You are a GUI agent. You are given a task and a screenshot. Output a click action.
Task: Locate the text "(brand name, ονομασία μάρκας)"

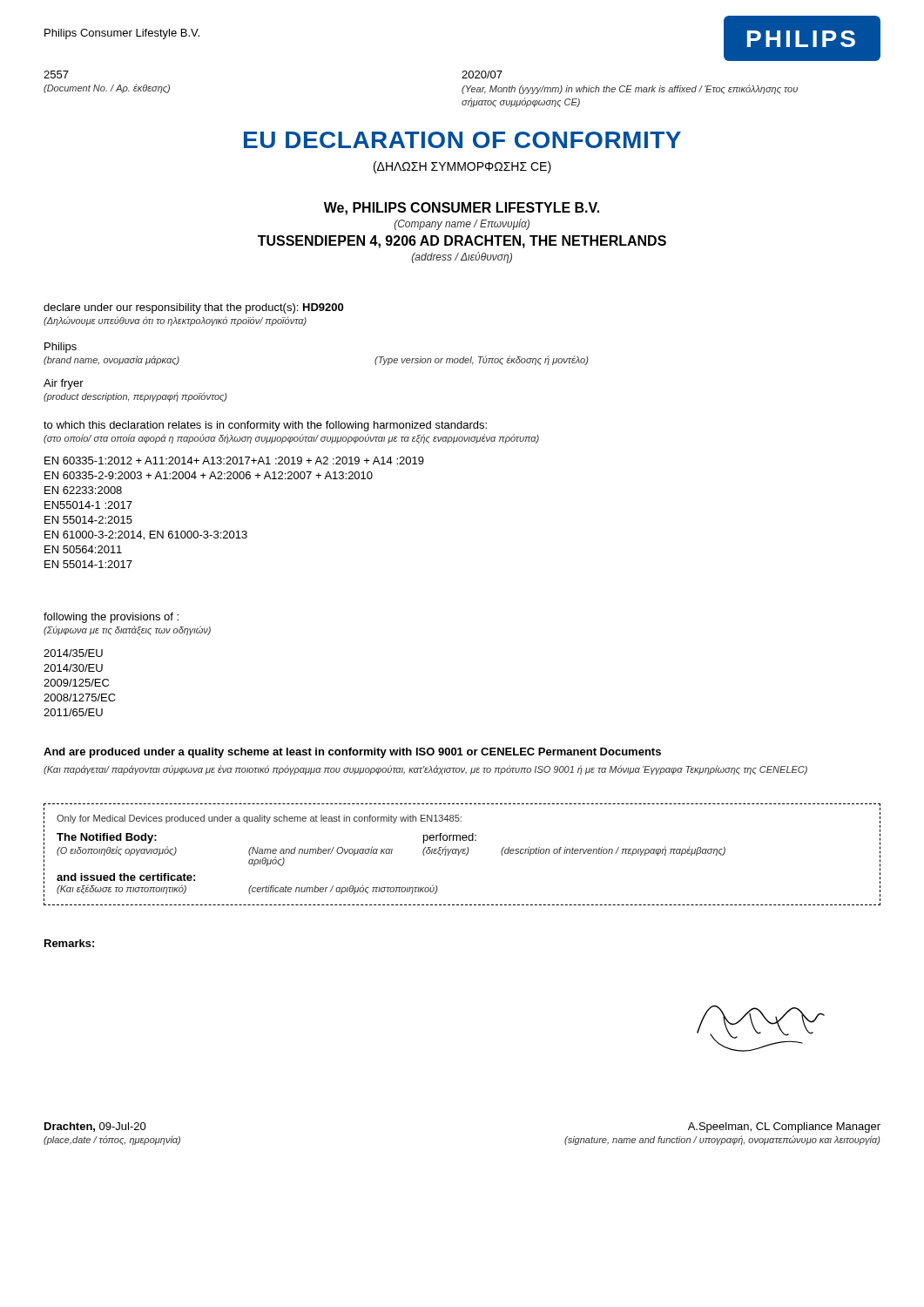click(112, 360)
